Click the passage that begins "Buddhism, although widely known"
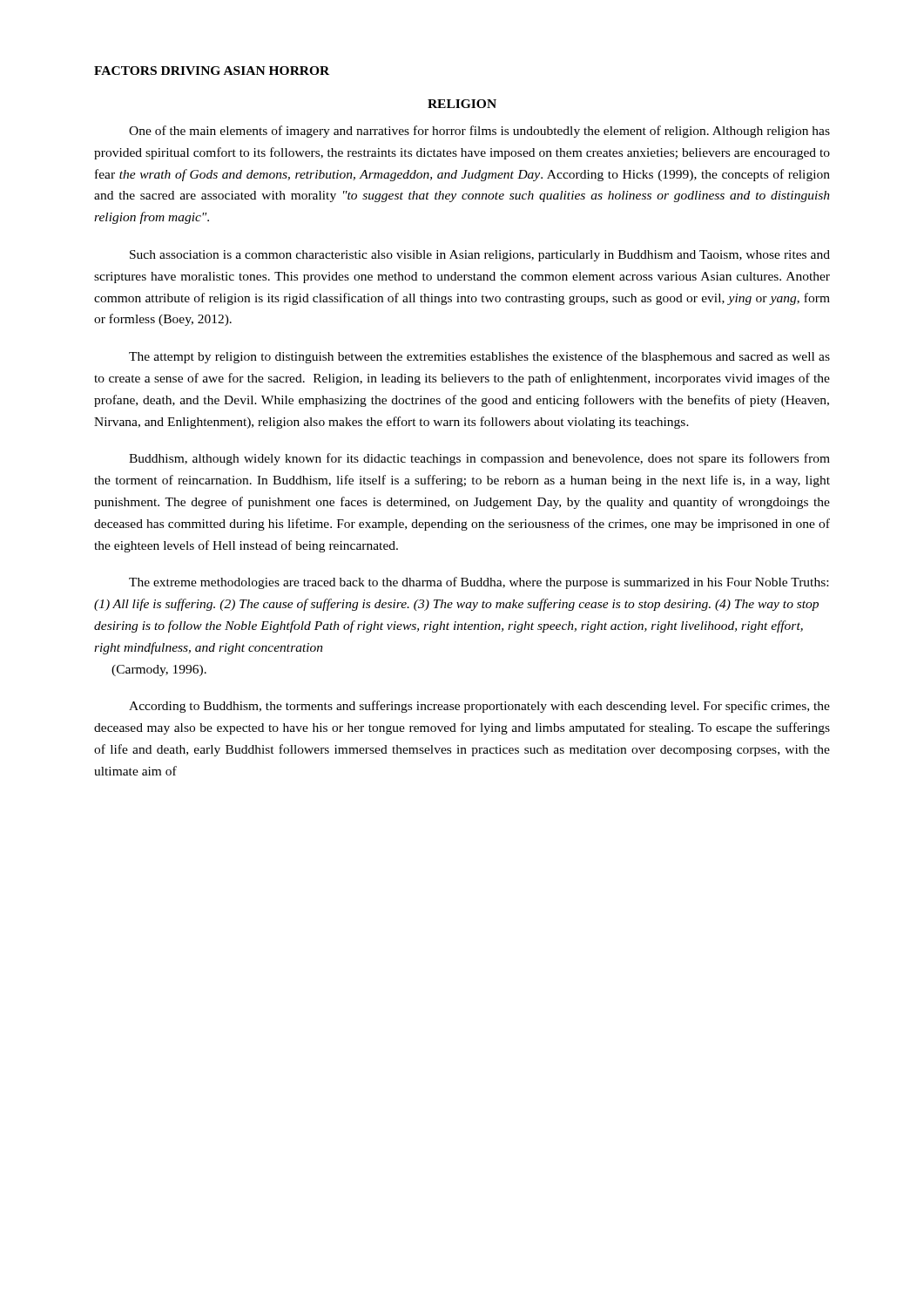924x1307 pixels. tap(462, 501)
